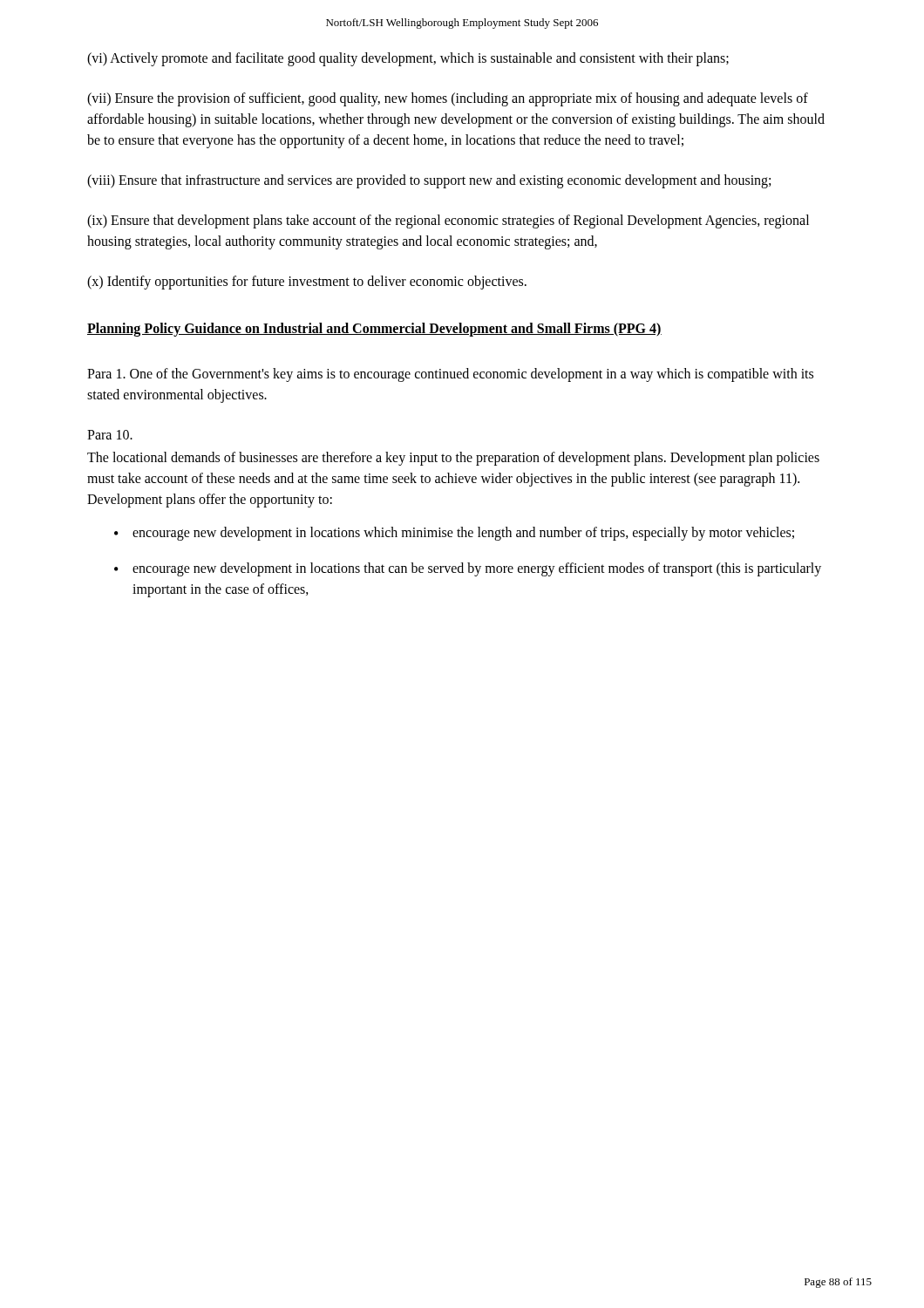This screenshot has width=924, height=1308.
Task: Find the element starting "(vi) Actively promote"
Action: (x=462, y=58)
